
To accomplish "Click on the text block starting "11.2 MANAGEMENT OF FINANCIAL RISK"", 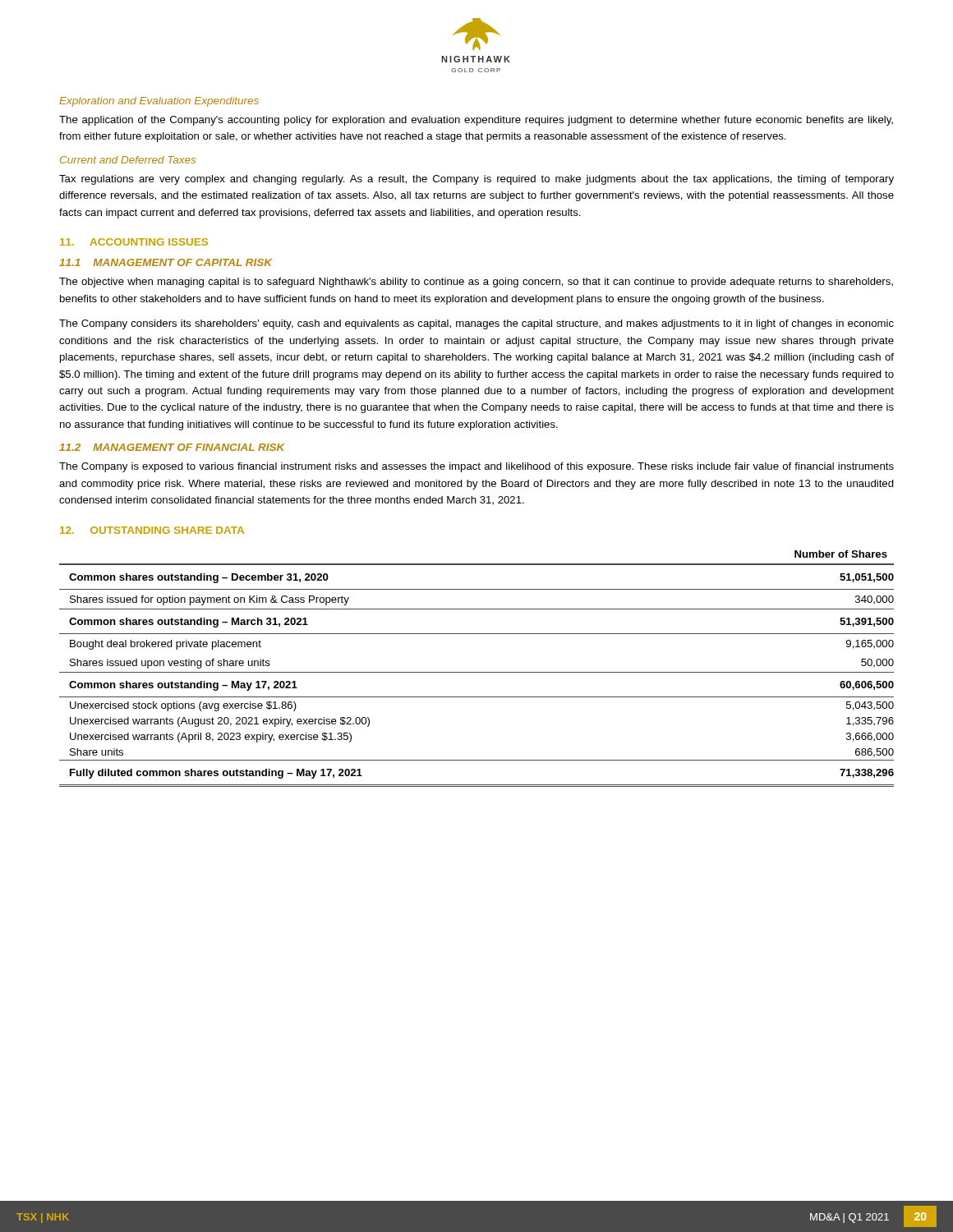I will click(172, 447).
